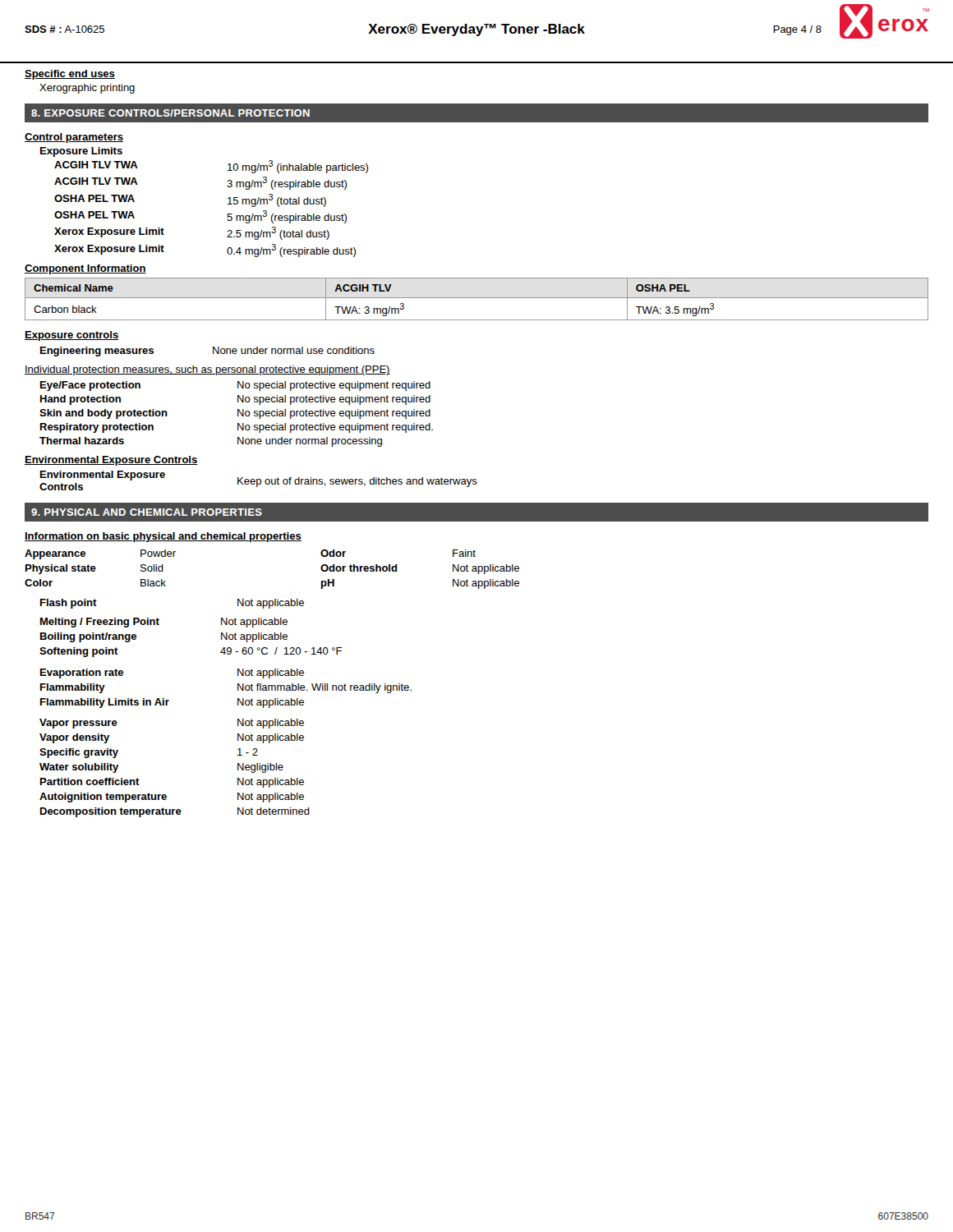
Task: Point to the text starting "Information on basic physical and"
Action: point(163,537)
